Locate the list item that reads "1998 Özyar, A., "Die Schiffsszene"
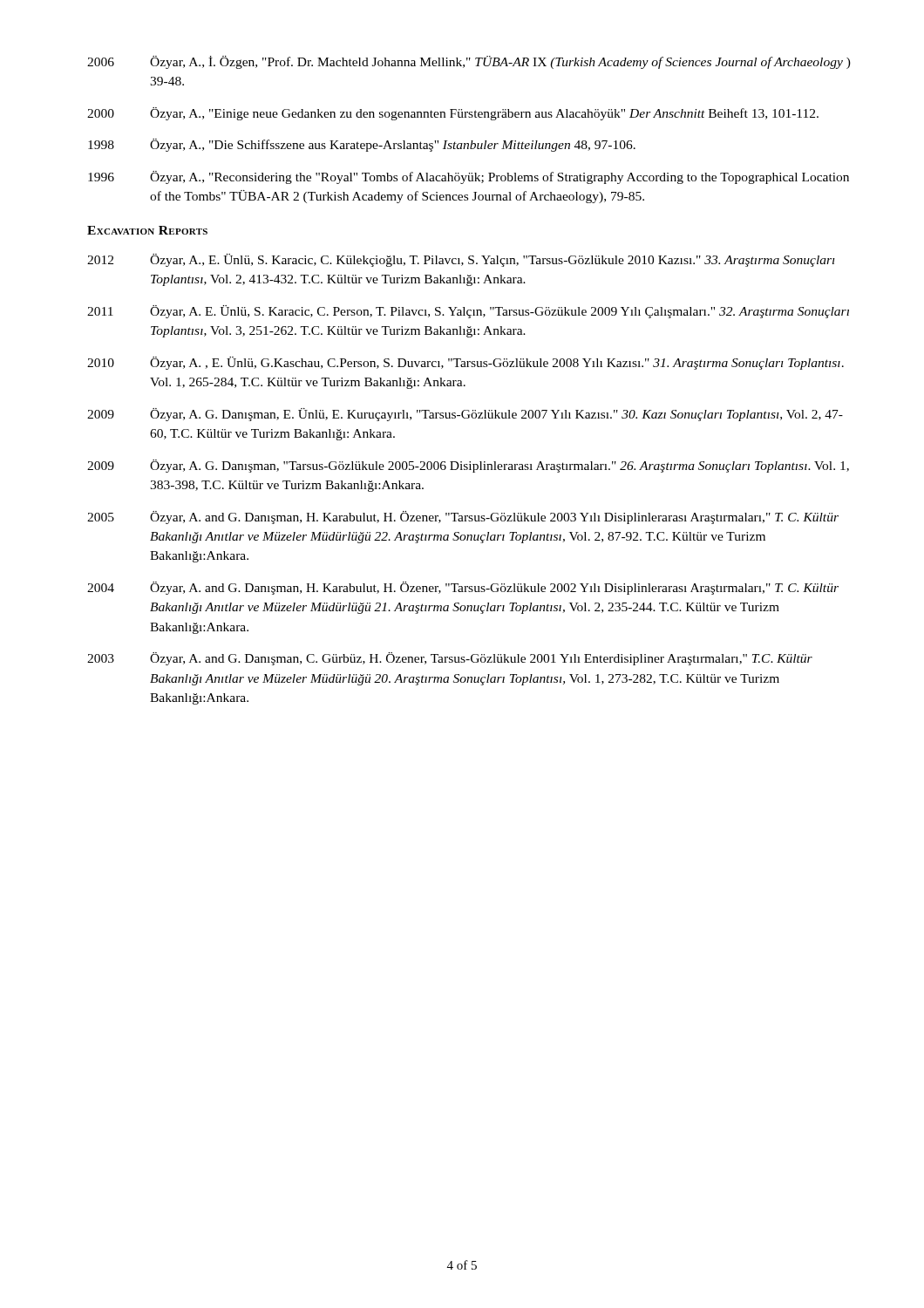The width and height of the screenshot is (924, 1308). coord(471,145)
